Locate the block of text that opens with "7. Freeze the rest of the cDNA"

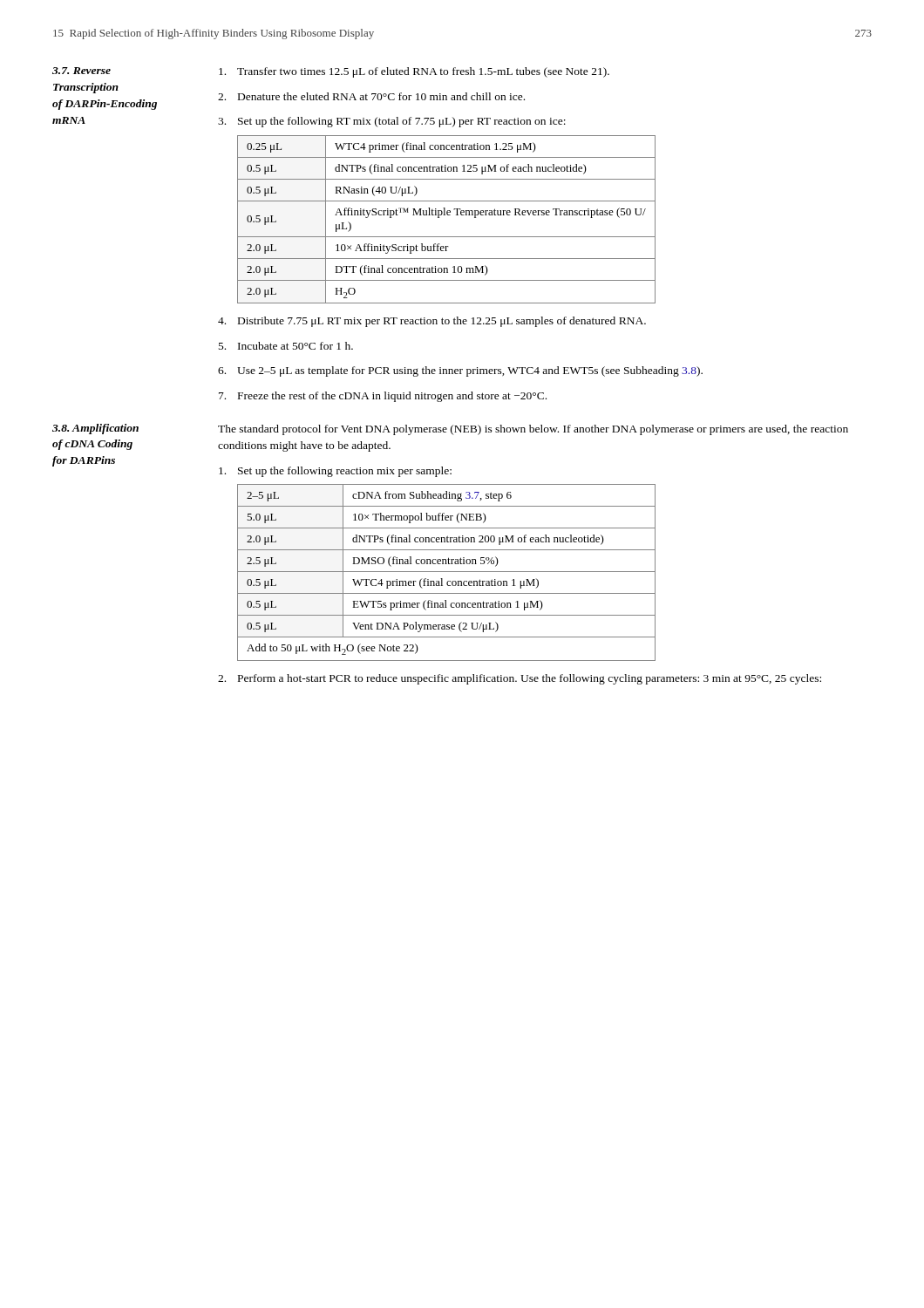[x=383, y=396]
